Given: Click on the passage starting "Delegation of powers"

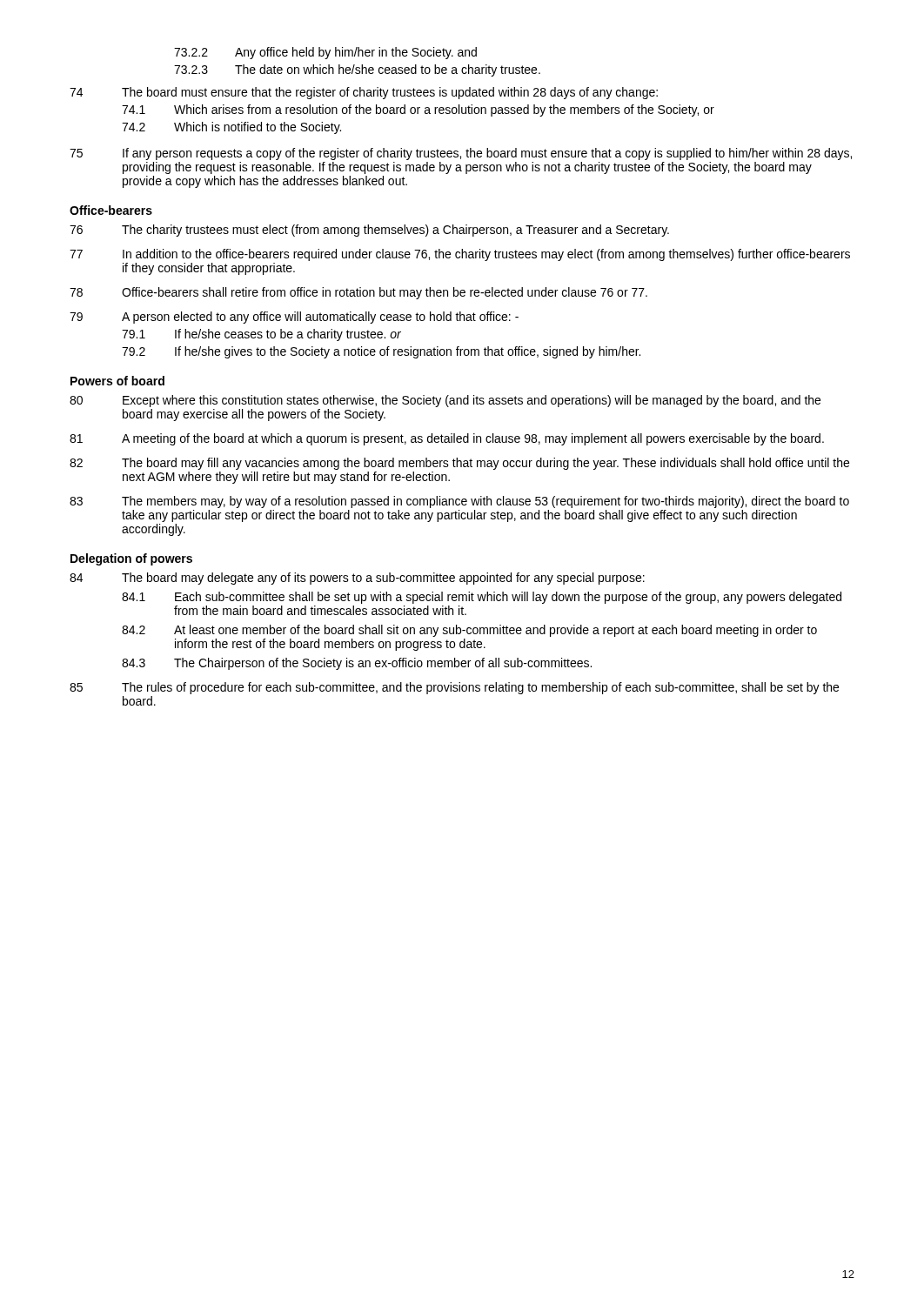Looking at the screenshot, I should point(131,559).
